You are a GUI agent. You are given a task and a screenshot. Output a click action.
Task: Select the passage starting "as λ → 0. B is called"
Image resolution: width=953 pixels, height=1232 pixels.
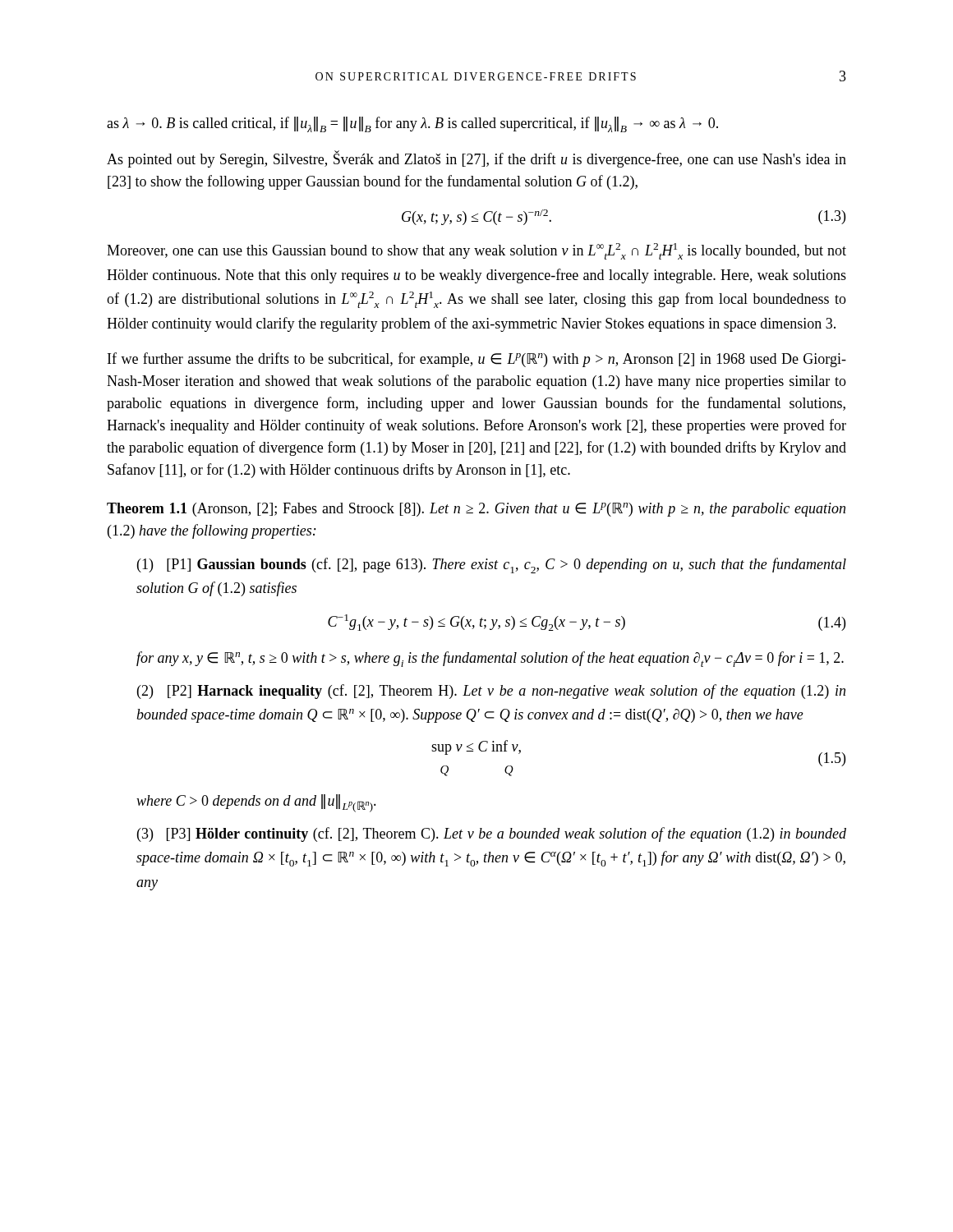point(476,125)
